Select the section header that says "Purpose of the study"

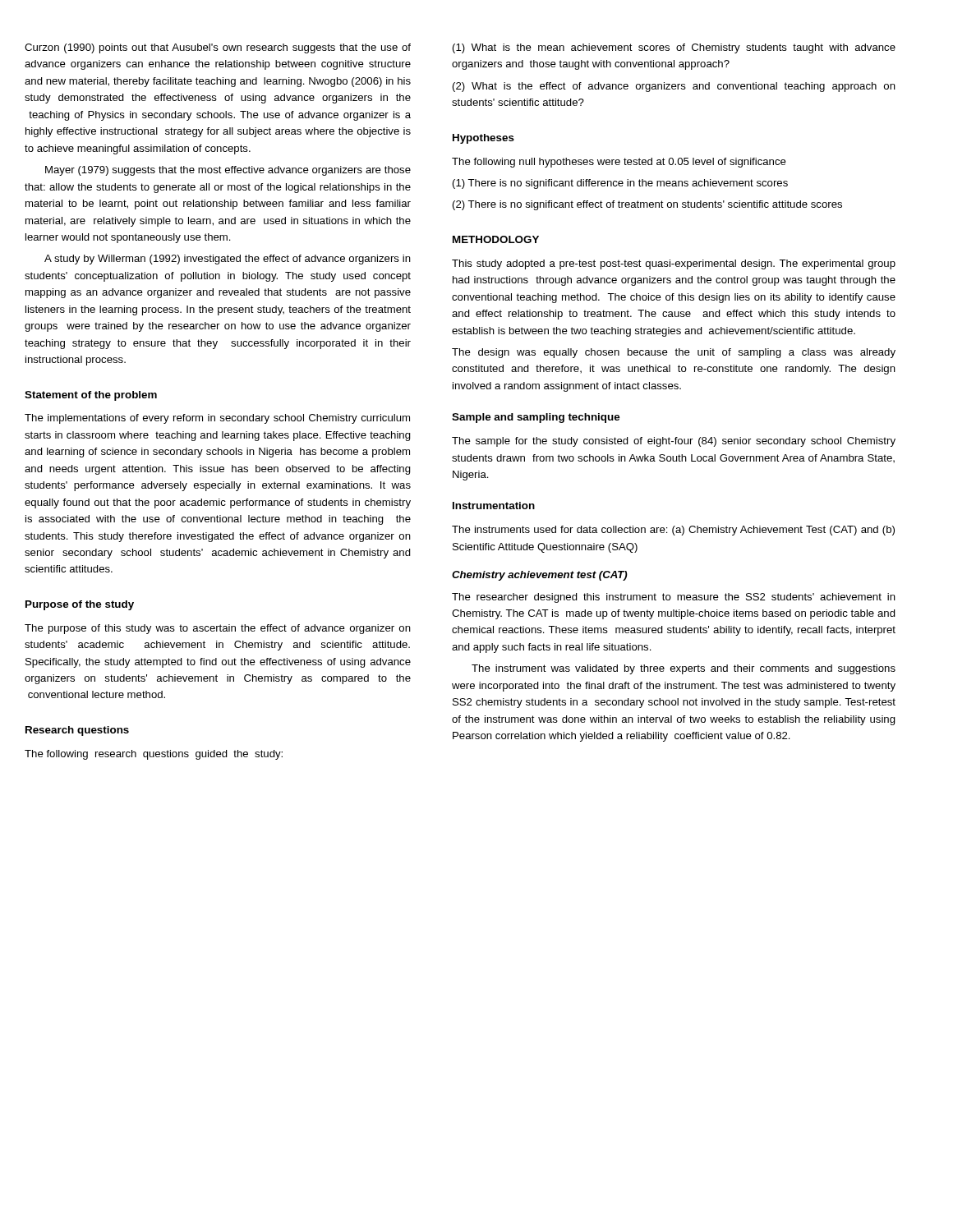point(80,605)
